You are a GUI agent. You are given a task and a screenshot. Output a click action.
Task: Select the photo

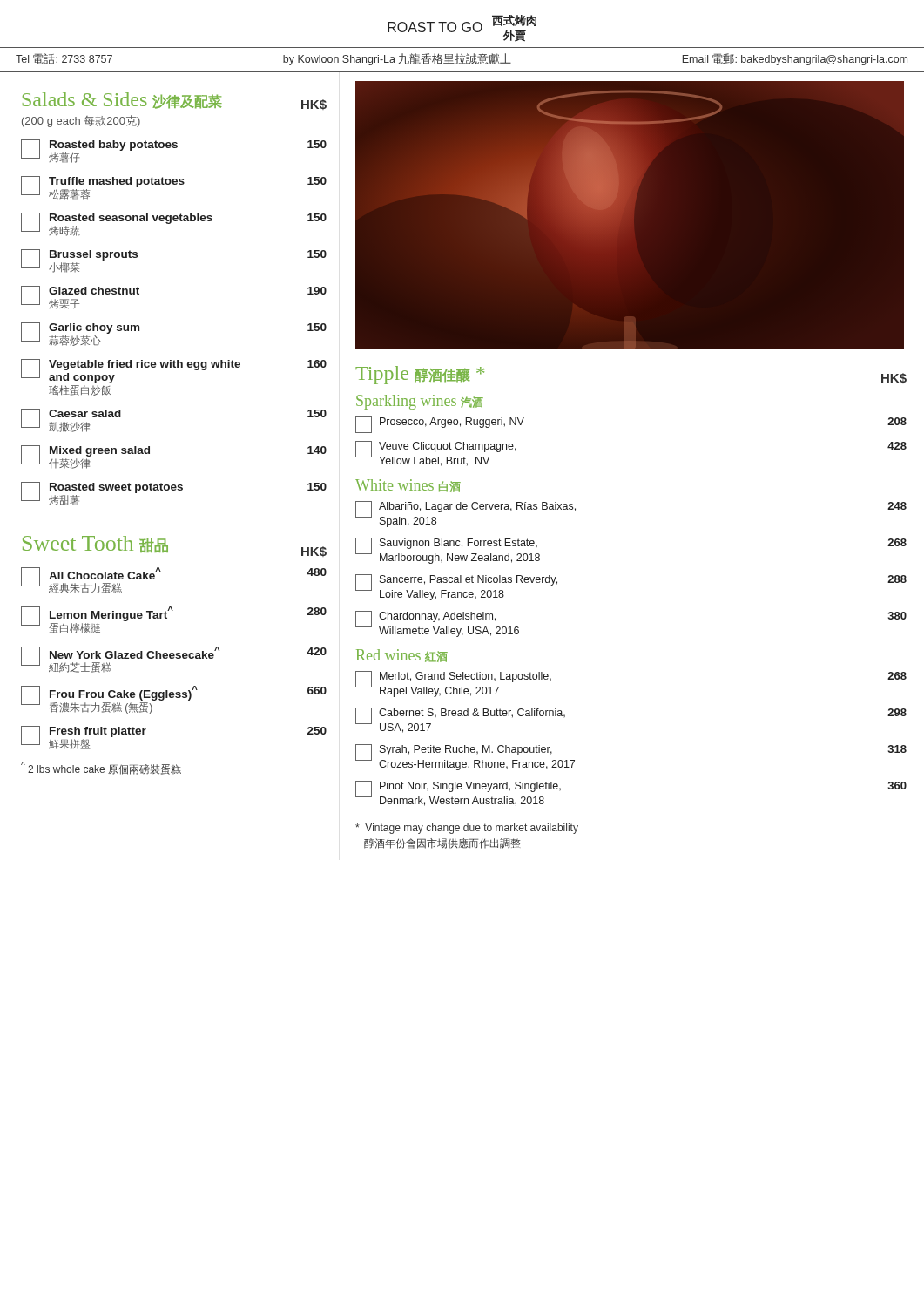pos(631,215)
